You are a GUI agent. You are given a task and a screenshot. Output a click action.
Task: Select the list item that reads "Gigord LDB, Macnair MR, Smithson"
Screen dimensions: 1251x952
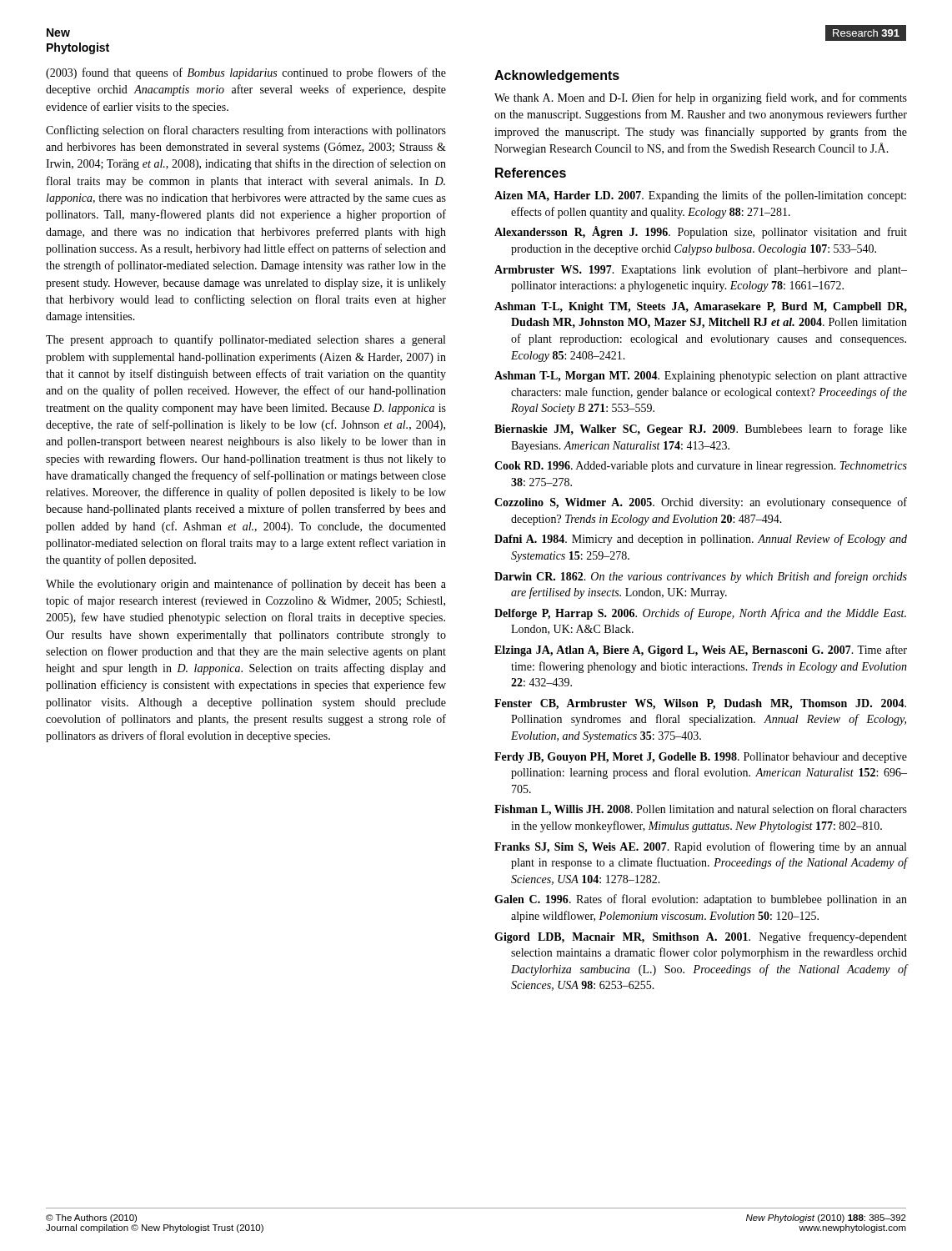(701, 961)
